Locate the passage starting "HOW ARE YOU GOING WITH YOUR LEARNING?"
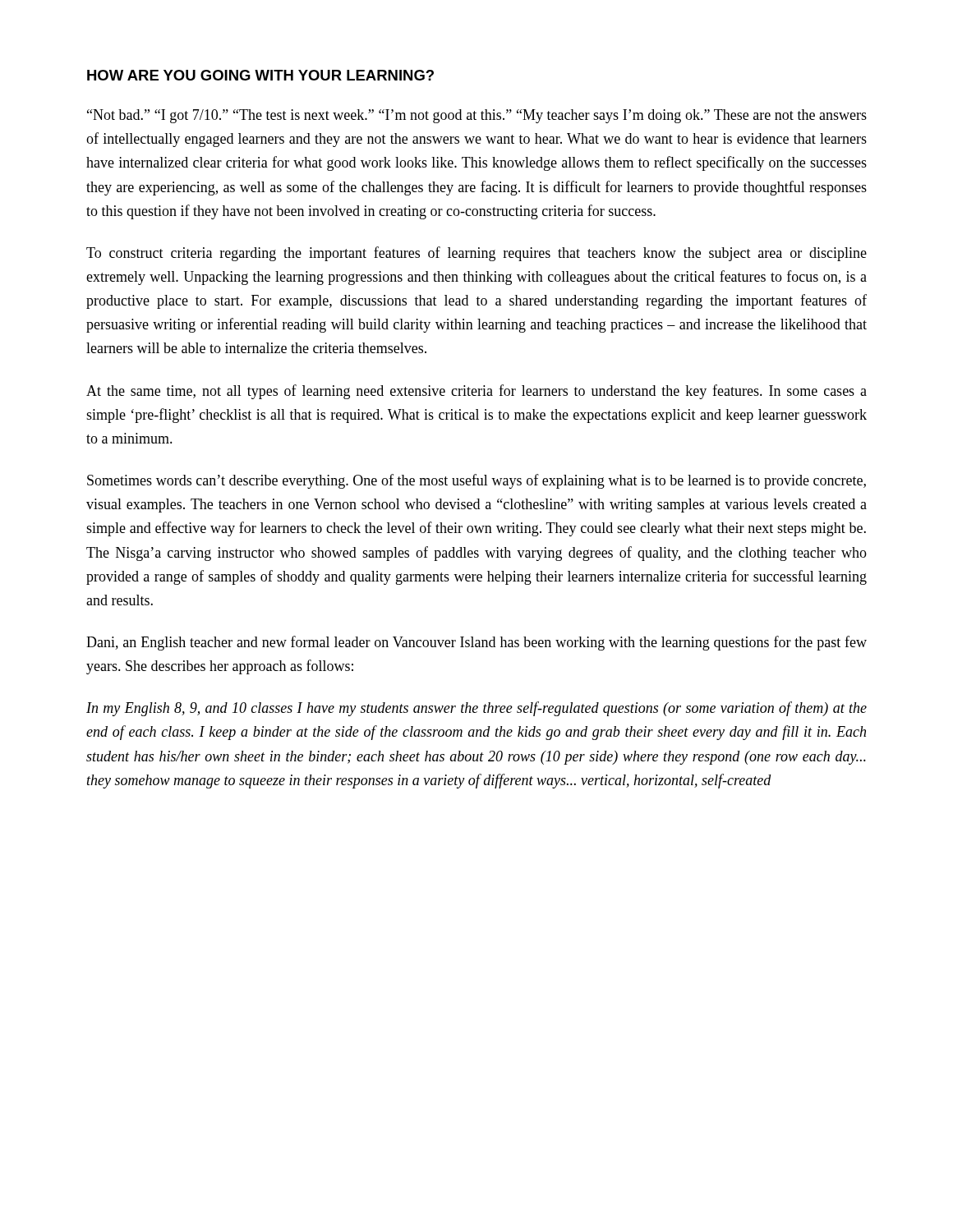953x1232 pixels. click(261, 75)
